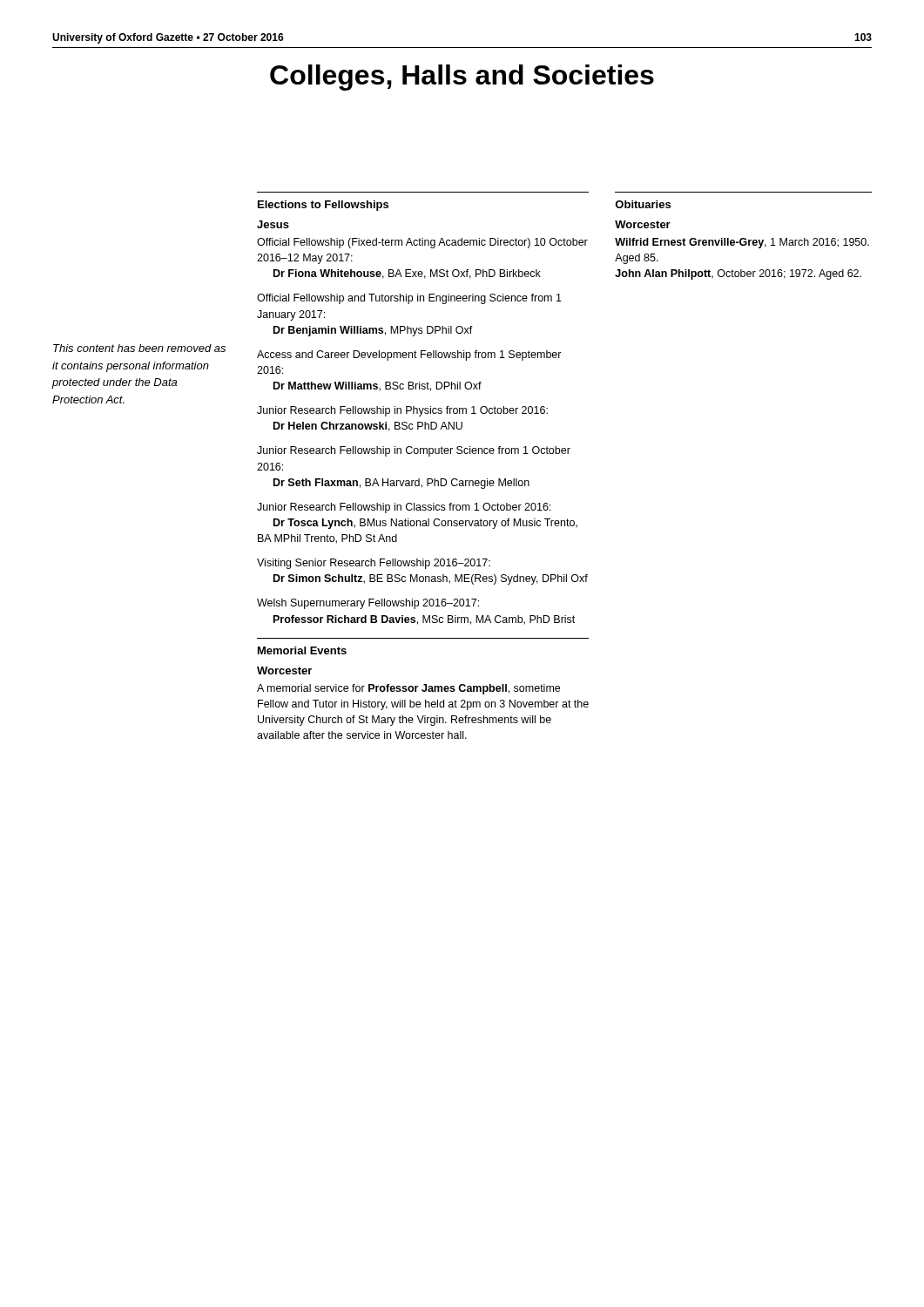
Task: Locate the text block starting "Elections to Fellowships"
Action: (x=323, y=204)
